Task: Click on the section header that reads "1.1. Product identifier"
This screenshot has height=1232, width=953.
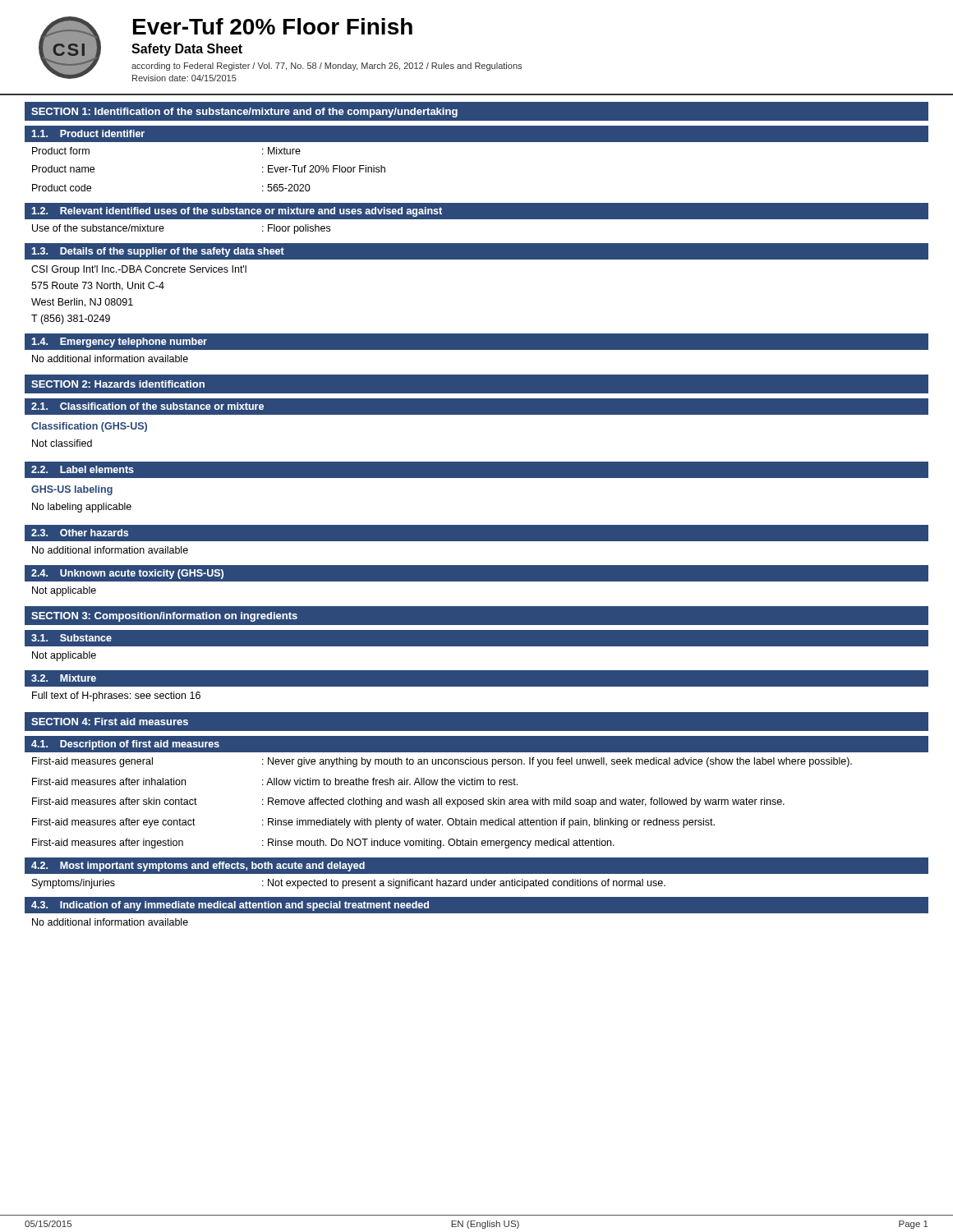Action: pyautogui.click(x=88, y=134)
